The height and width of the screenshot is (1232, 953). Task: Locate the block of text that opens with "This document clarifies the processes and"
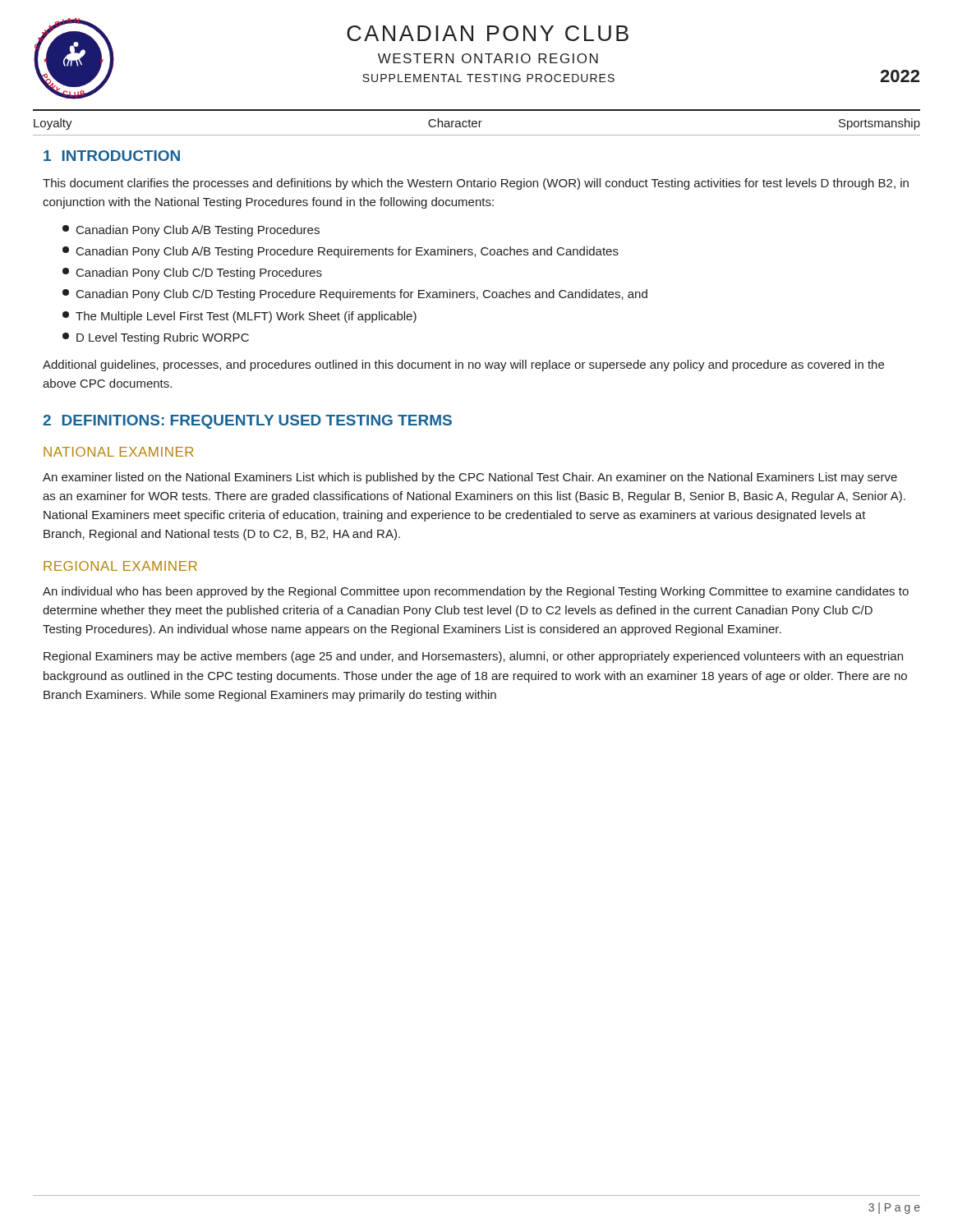pos(476,192)
